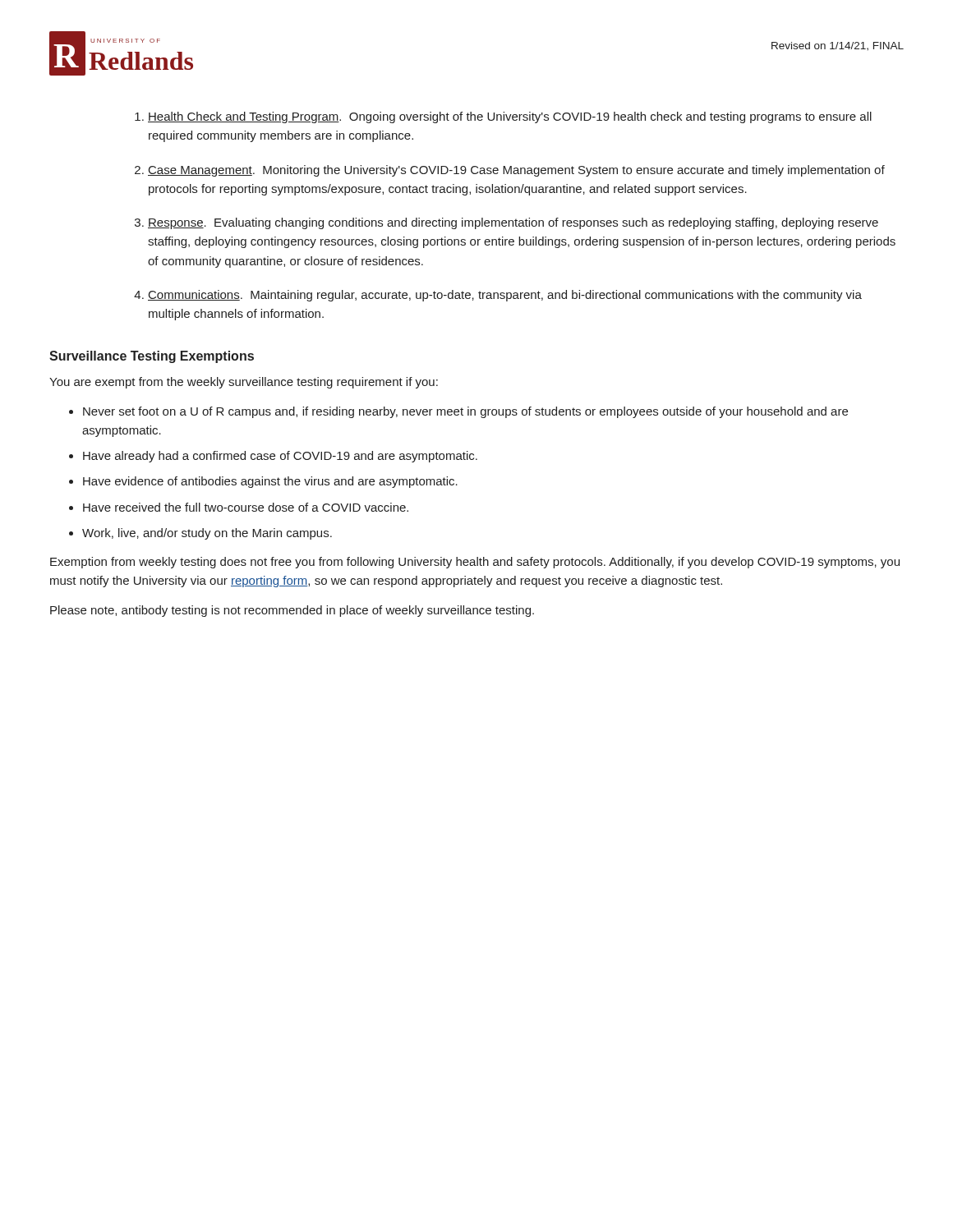Click on the passage starting "You are exempt from the weekly surveillance"
This screenshot has width=953, height=1232.
244,382
